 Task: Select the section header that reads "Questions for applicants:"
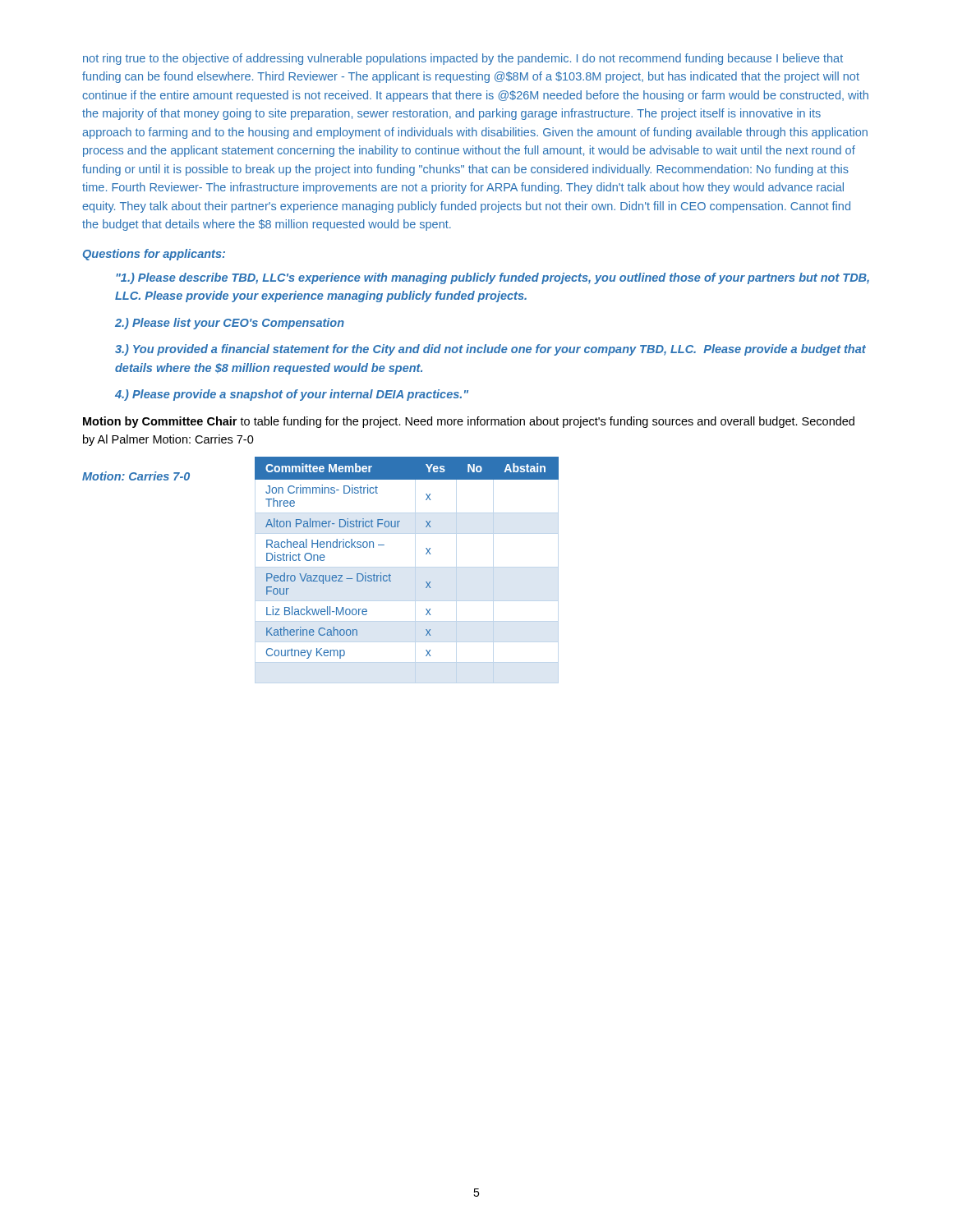click(154, 254)
